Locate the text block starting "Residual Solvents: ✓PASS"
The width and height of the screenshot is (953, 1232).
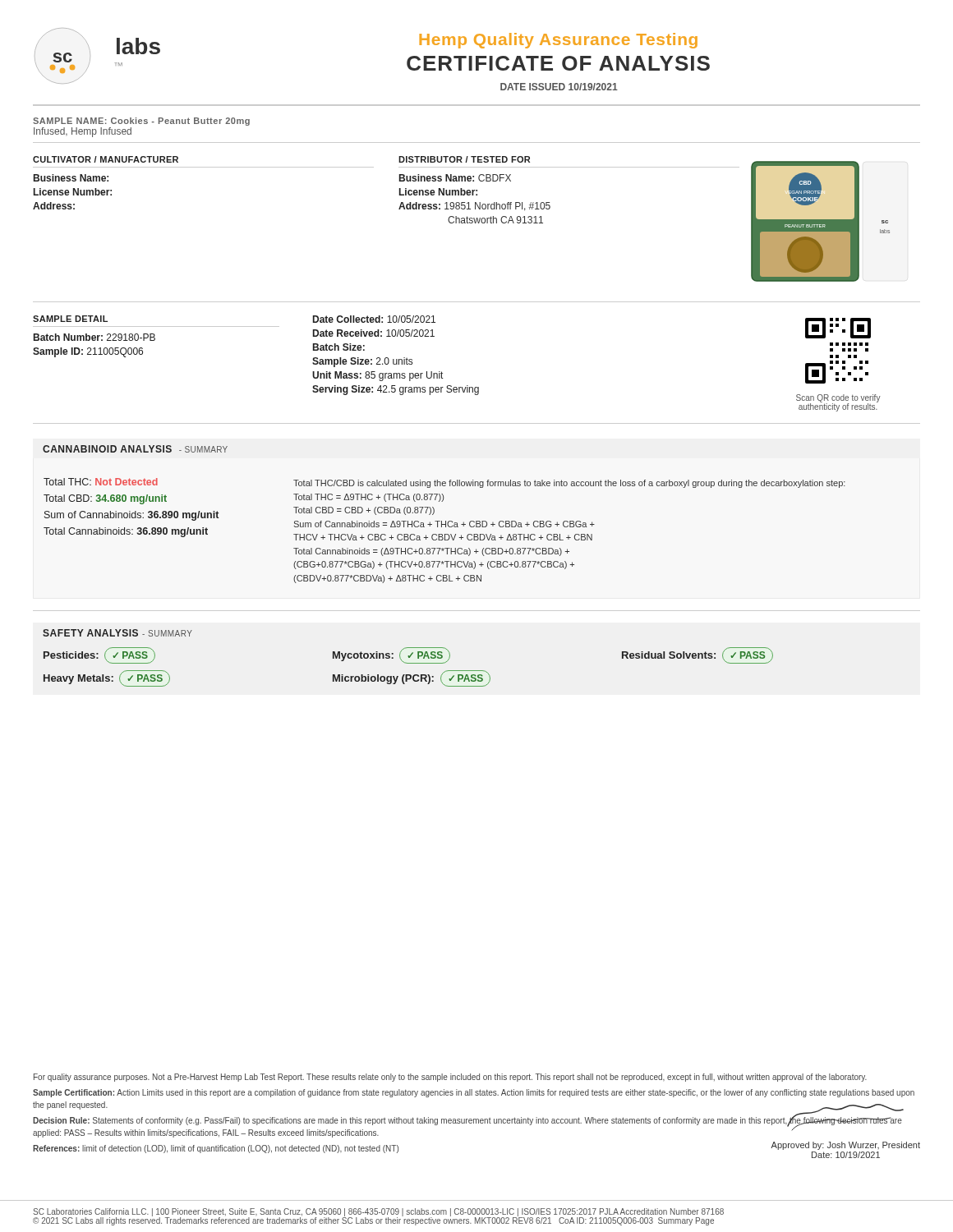[x=697, y=655]
